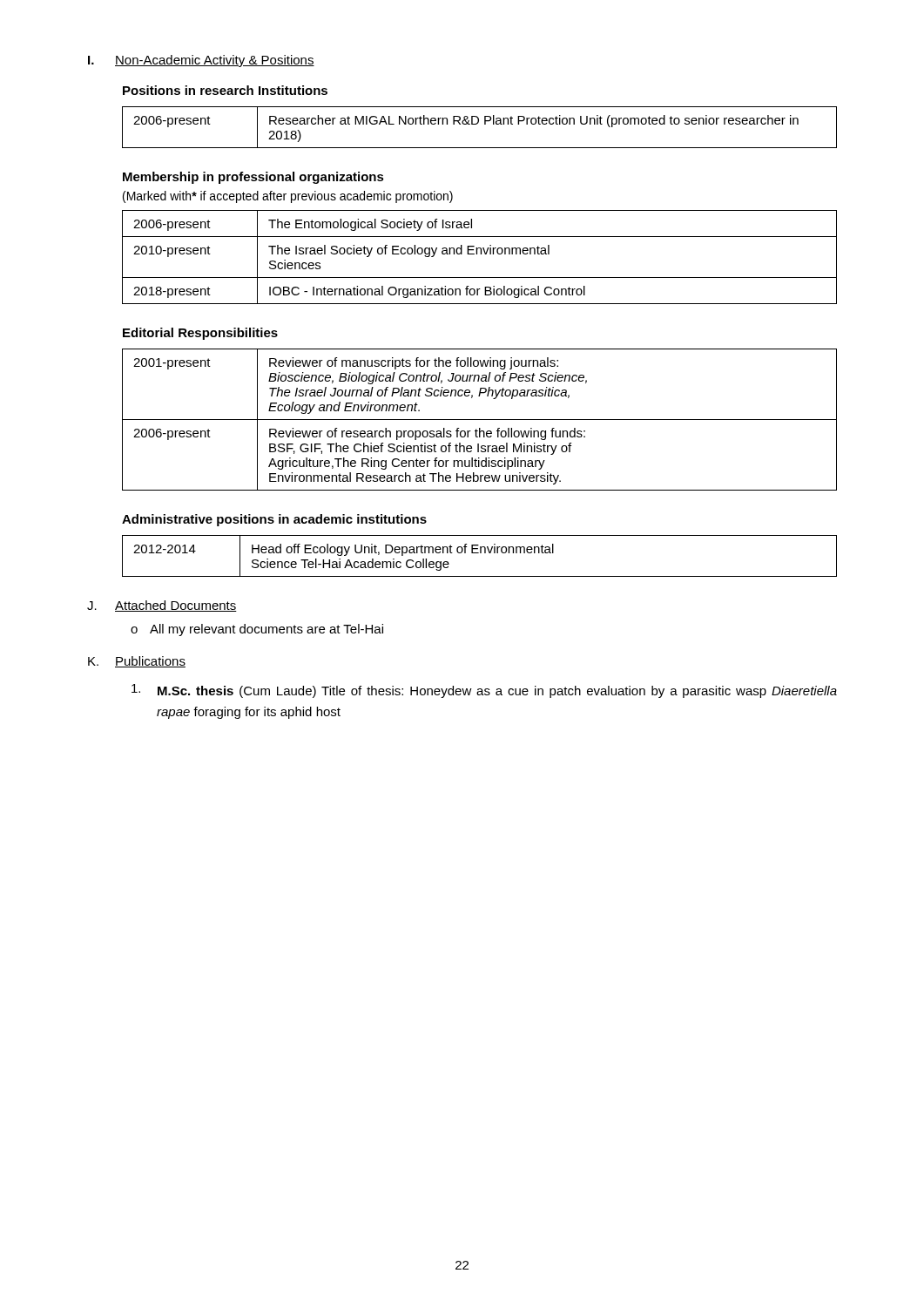Select the section header that says "Membership in professional organizations"
This screenshot has width=924, height=1307.
click(253, 176)
